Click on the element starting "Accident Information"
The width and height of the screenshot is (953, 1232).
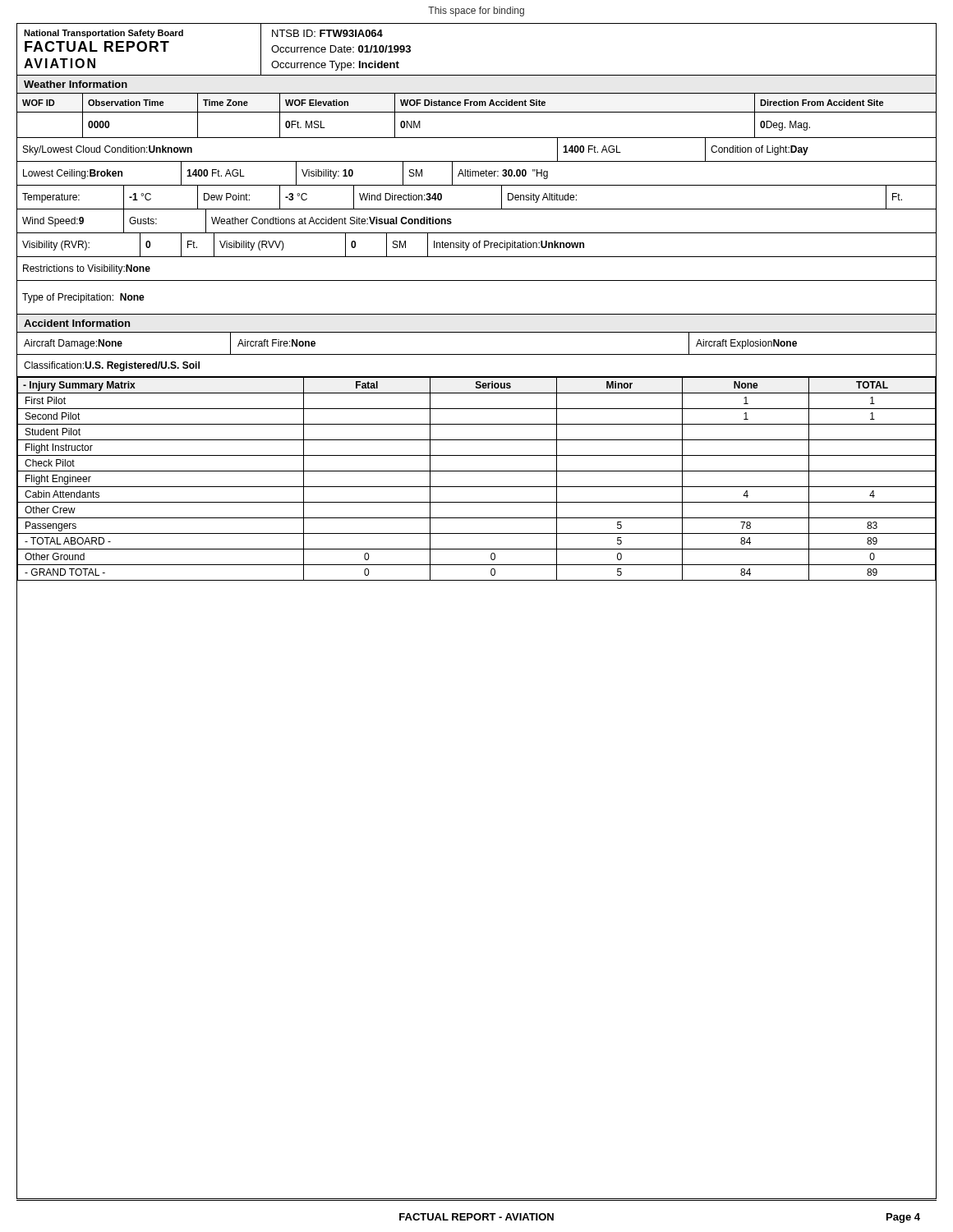(x=77, y=323)
